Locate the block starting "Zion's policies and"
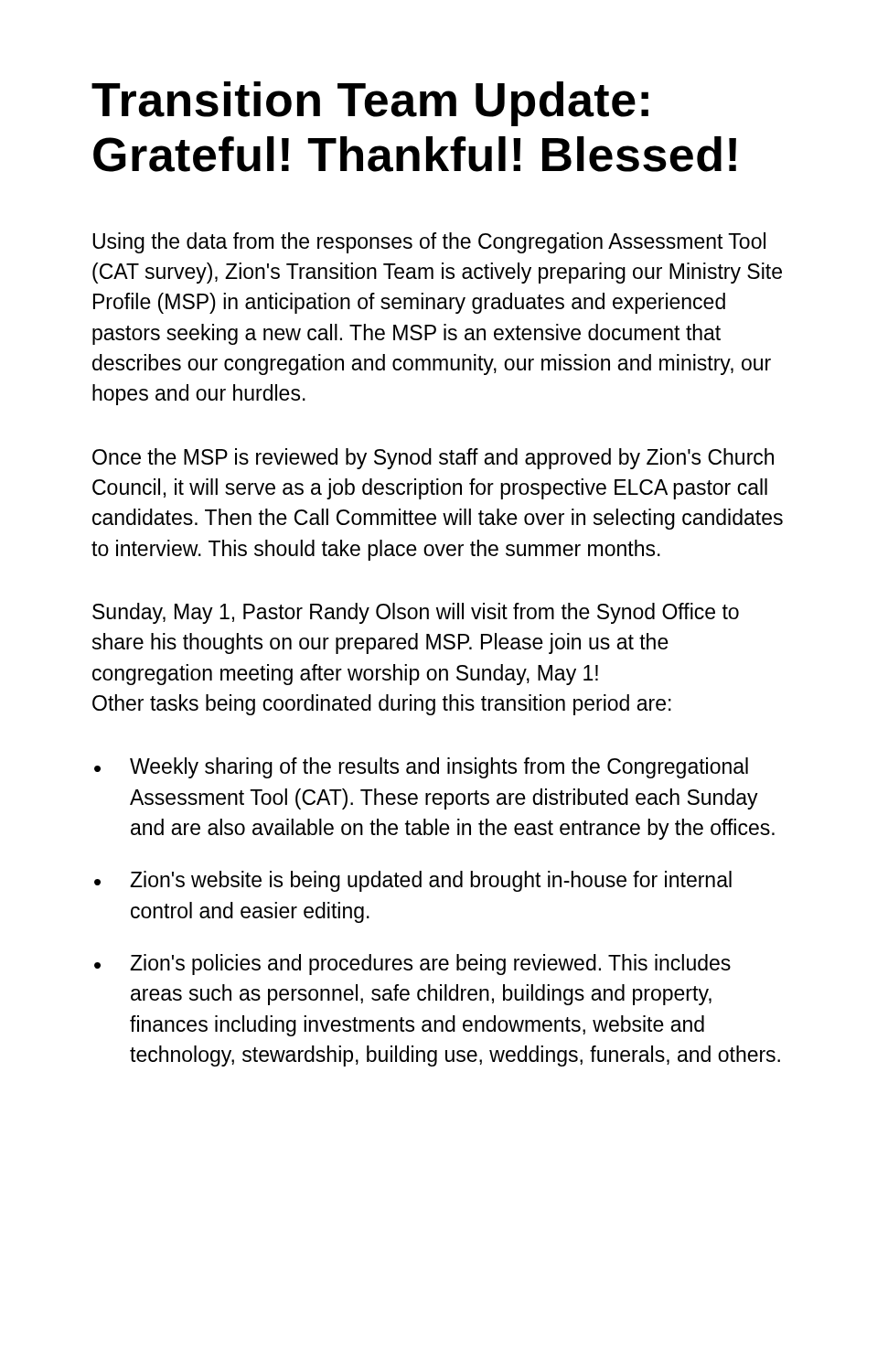Image resolution: width=888 pixels, height=1372 pixels. pos(456,1009)
